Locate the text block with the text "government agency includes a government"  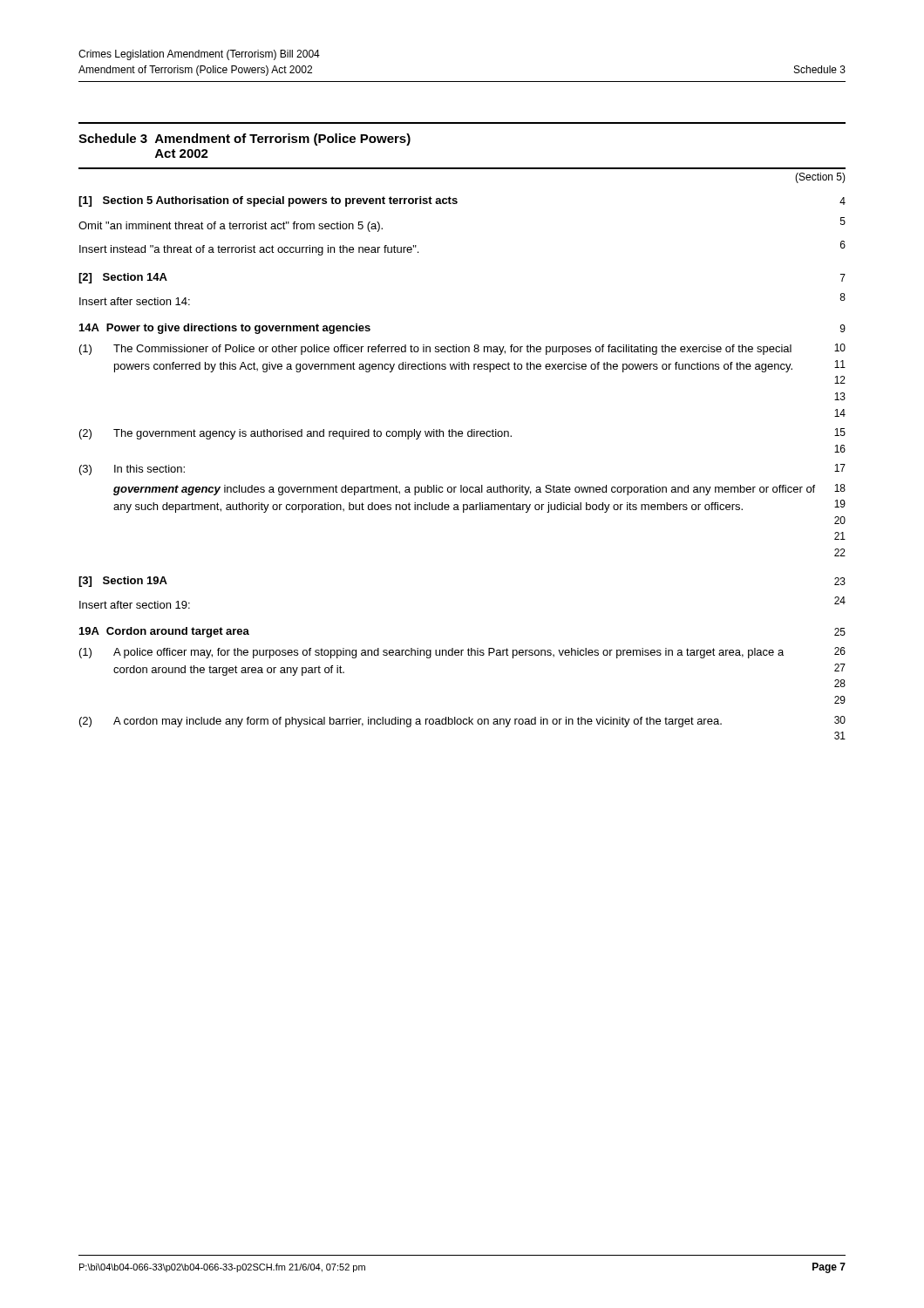pyautogui.click(x=464, y=497)
